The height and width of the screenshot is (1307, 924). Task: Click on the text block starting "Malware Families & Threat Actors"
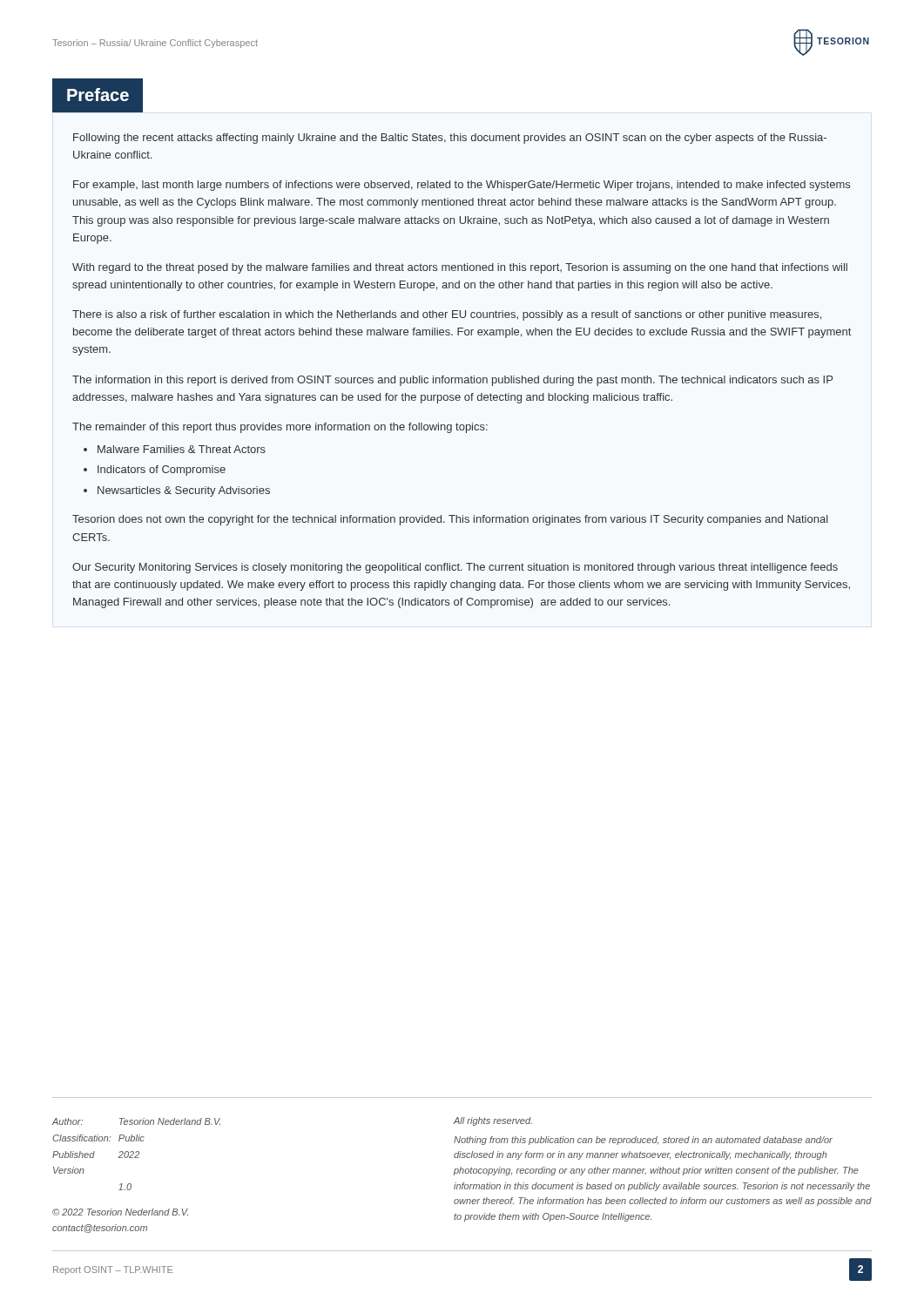tap(181, 449)
